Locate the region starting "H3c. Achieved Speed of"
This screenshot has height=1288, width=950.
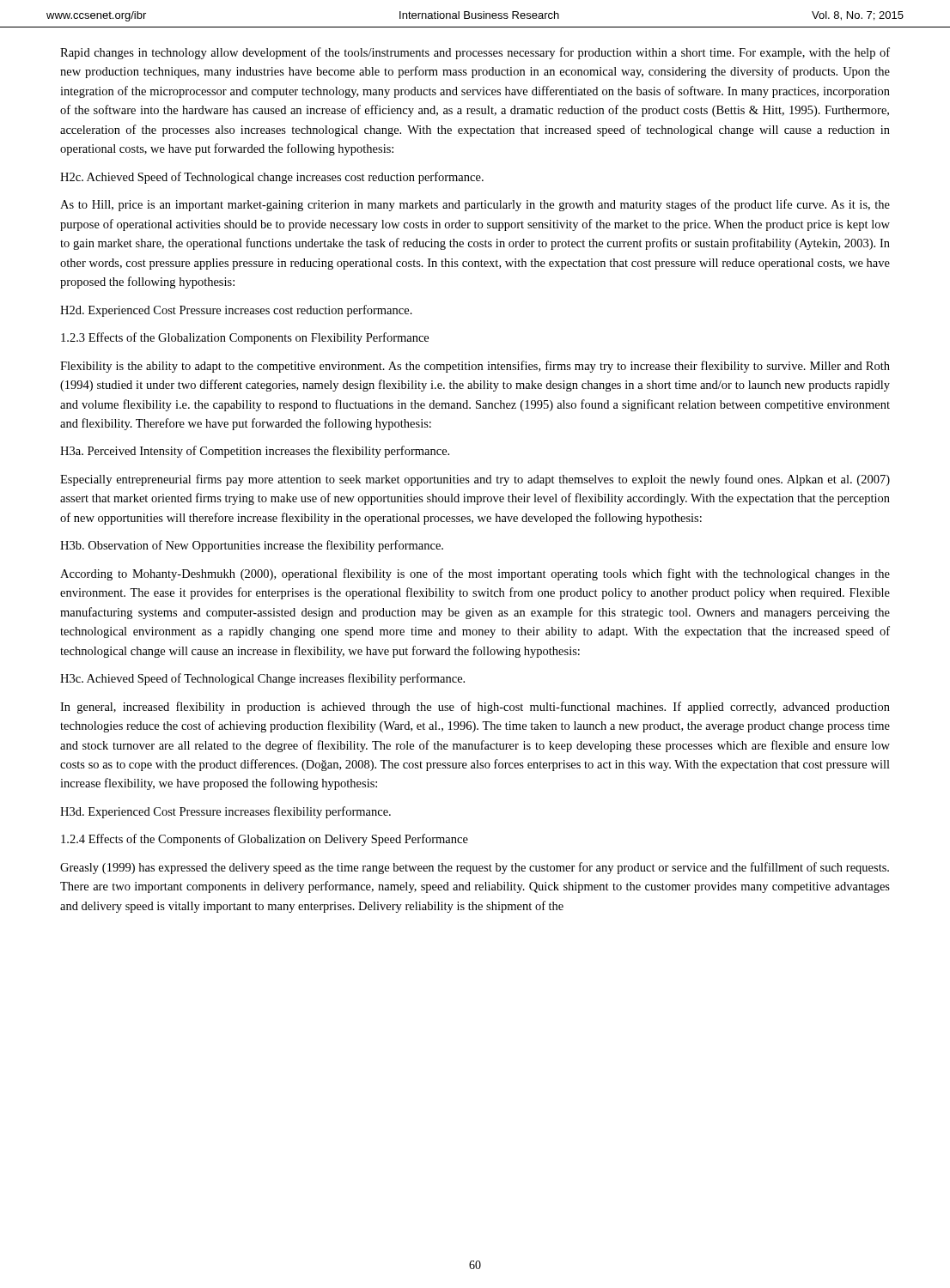click(x=263, y=678)
